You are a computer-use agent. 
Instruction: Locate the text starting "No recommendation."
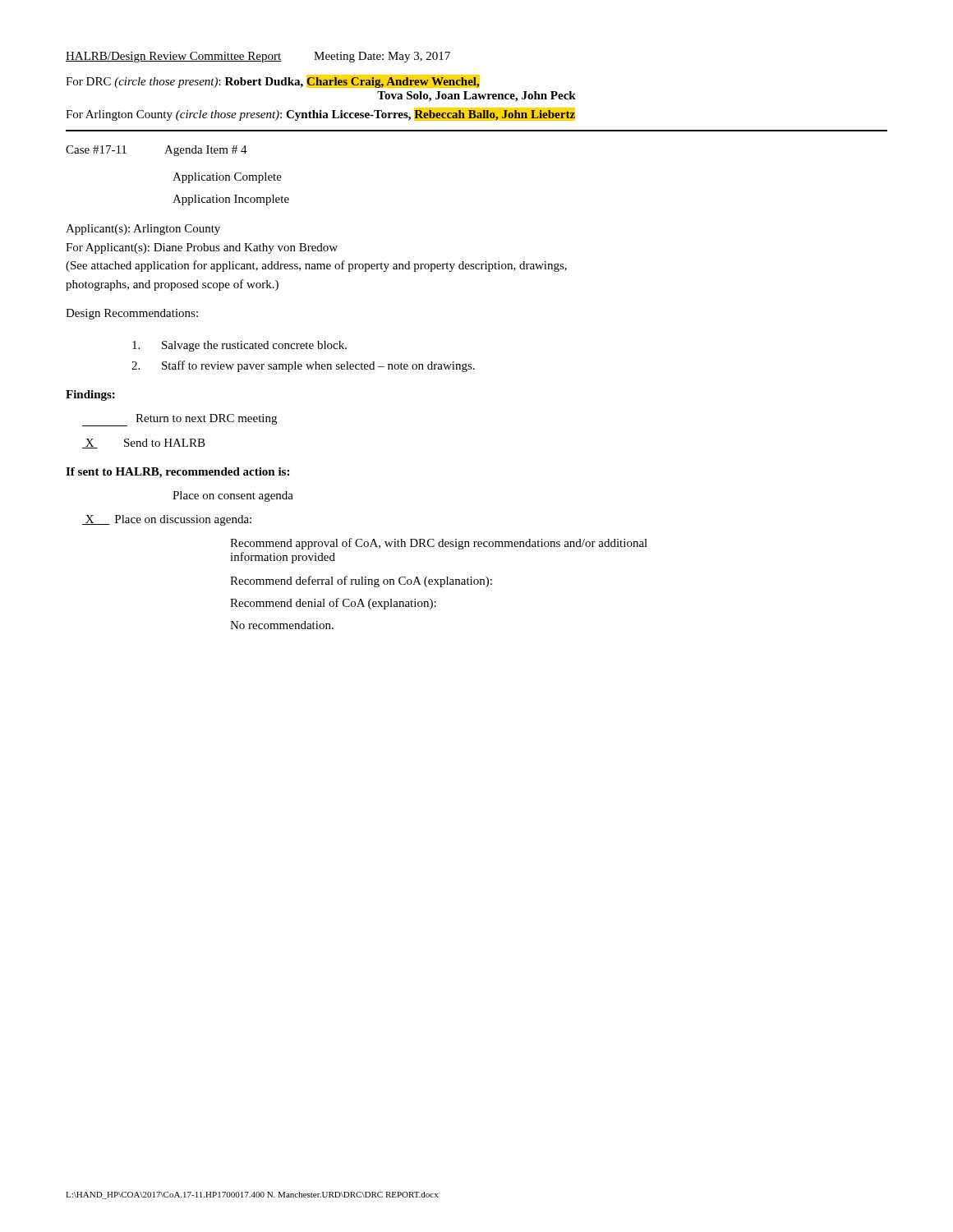pos(282,625)
